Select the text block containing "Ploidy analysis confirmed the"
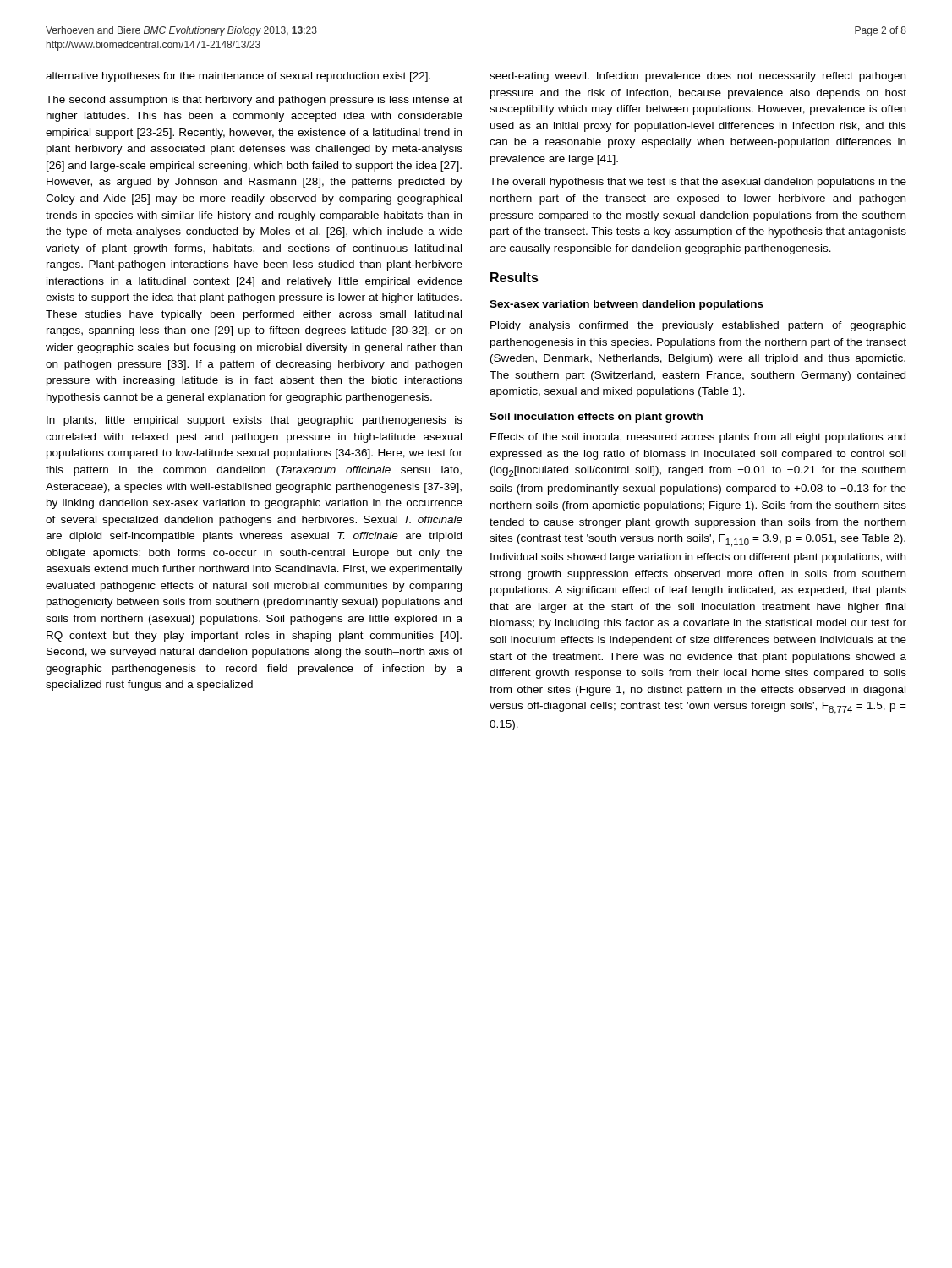The image size is (952, 1268). tap(698, 358)
